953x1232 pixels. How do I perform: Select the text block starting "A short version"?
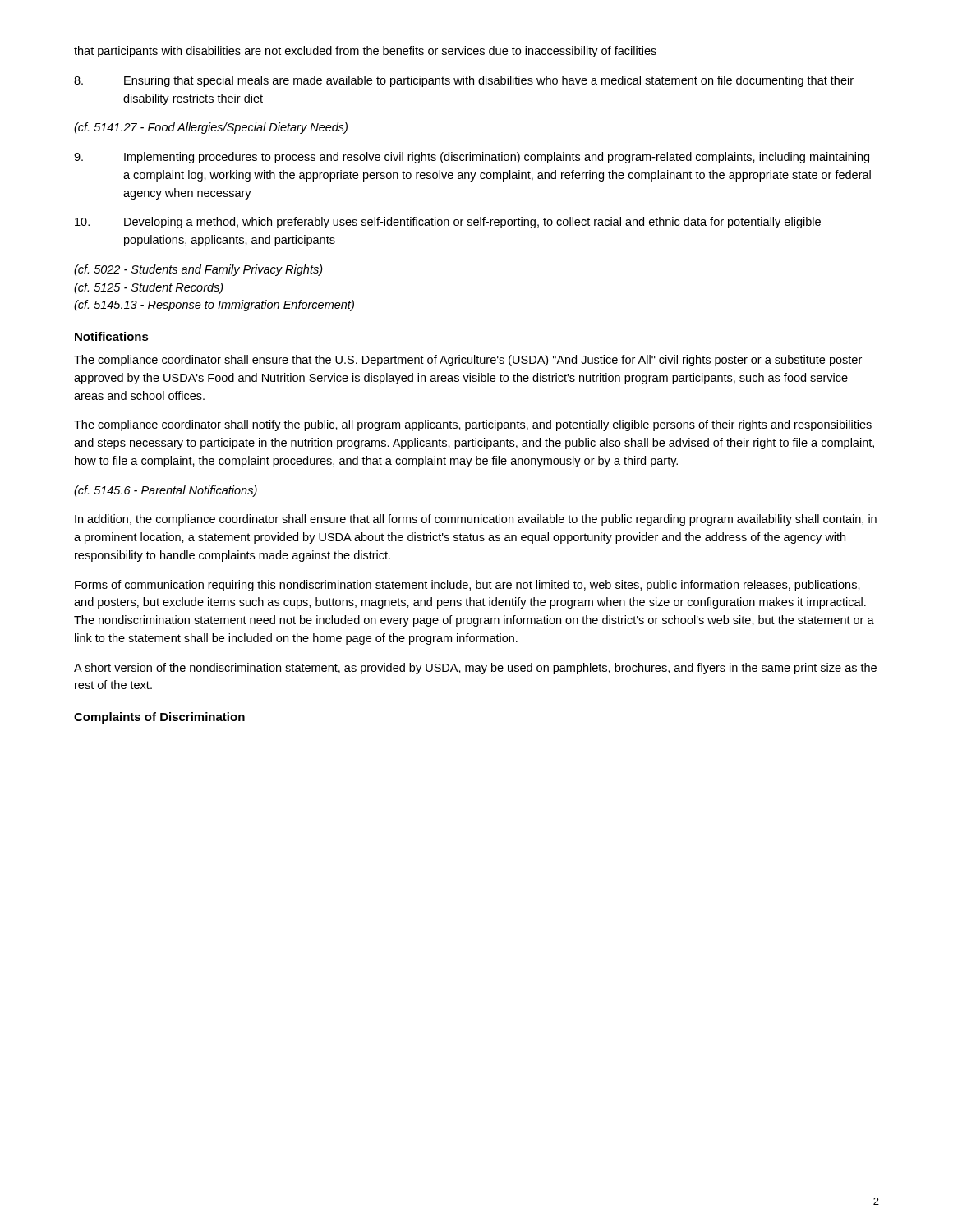[476, 676]
